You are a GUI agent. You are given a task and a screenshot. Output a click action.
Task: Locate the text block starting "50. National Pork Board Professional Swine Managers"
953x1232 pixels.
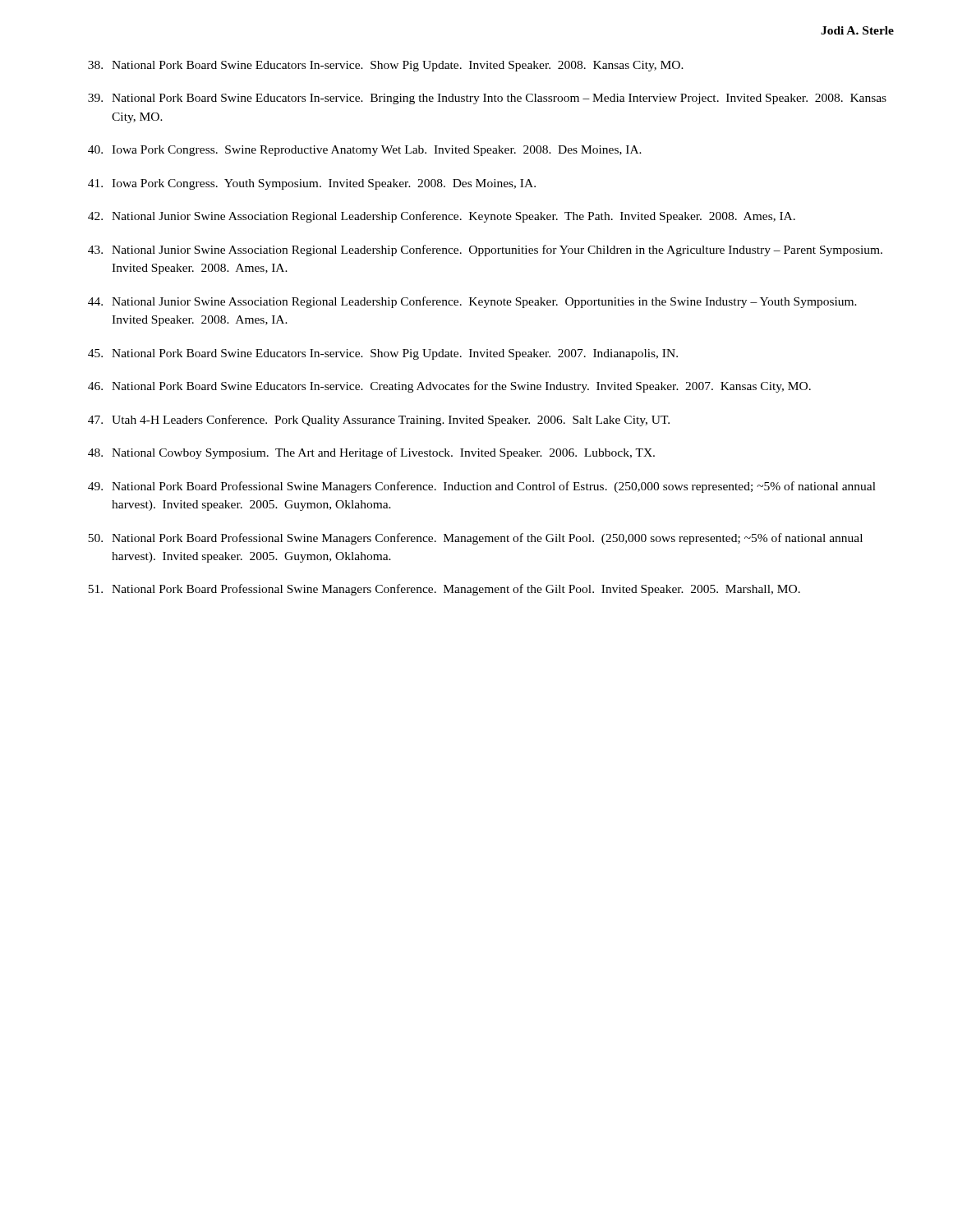tap(476, 547)
